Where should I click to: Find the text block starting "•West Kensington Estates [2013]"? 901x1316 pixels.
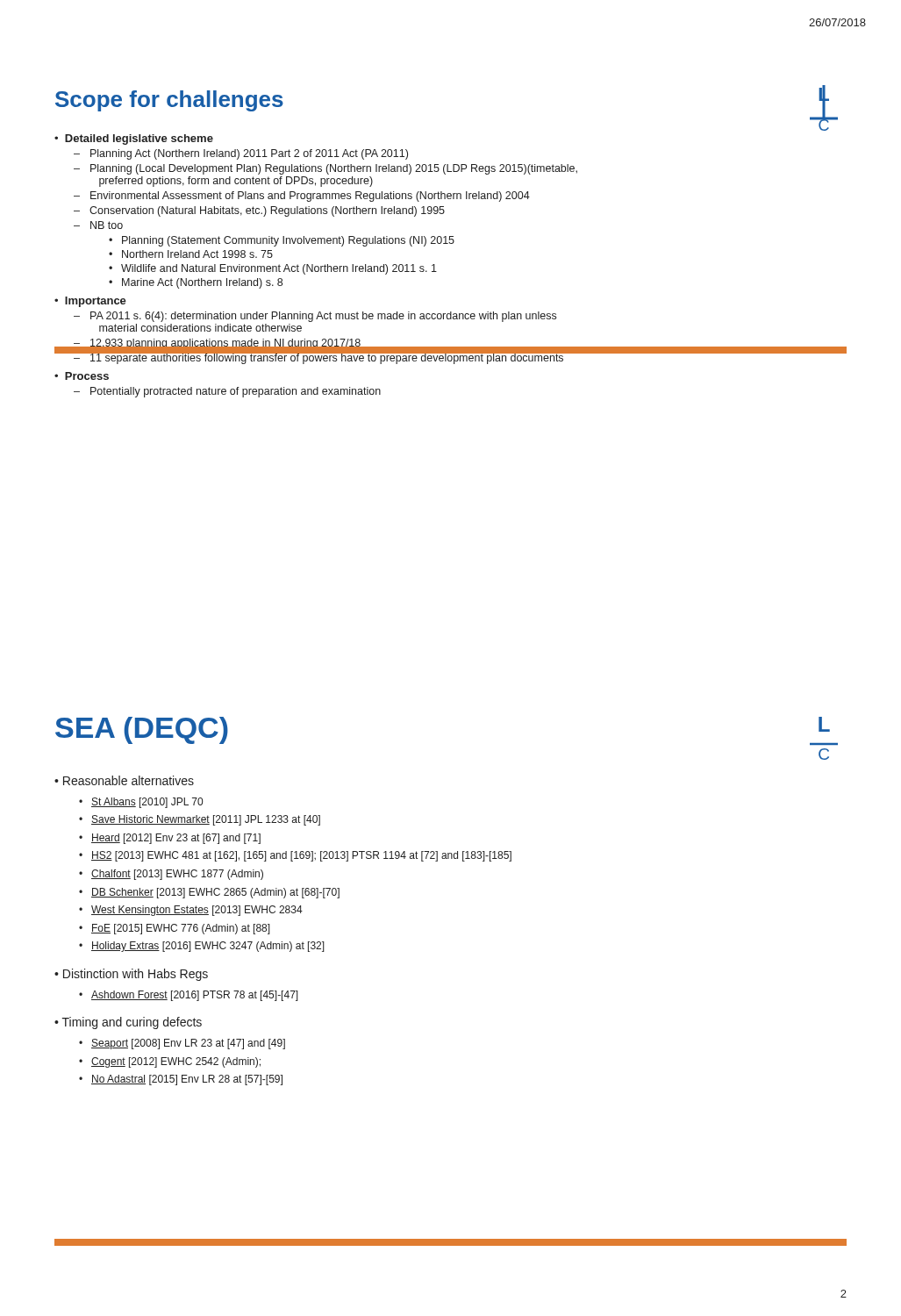[191, 910]
